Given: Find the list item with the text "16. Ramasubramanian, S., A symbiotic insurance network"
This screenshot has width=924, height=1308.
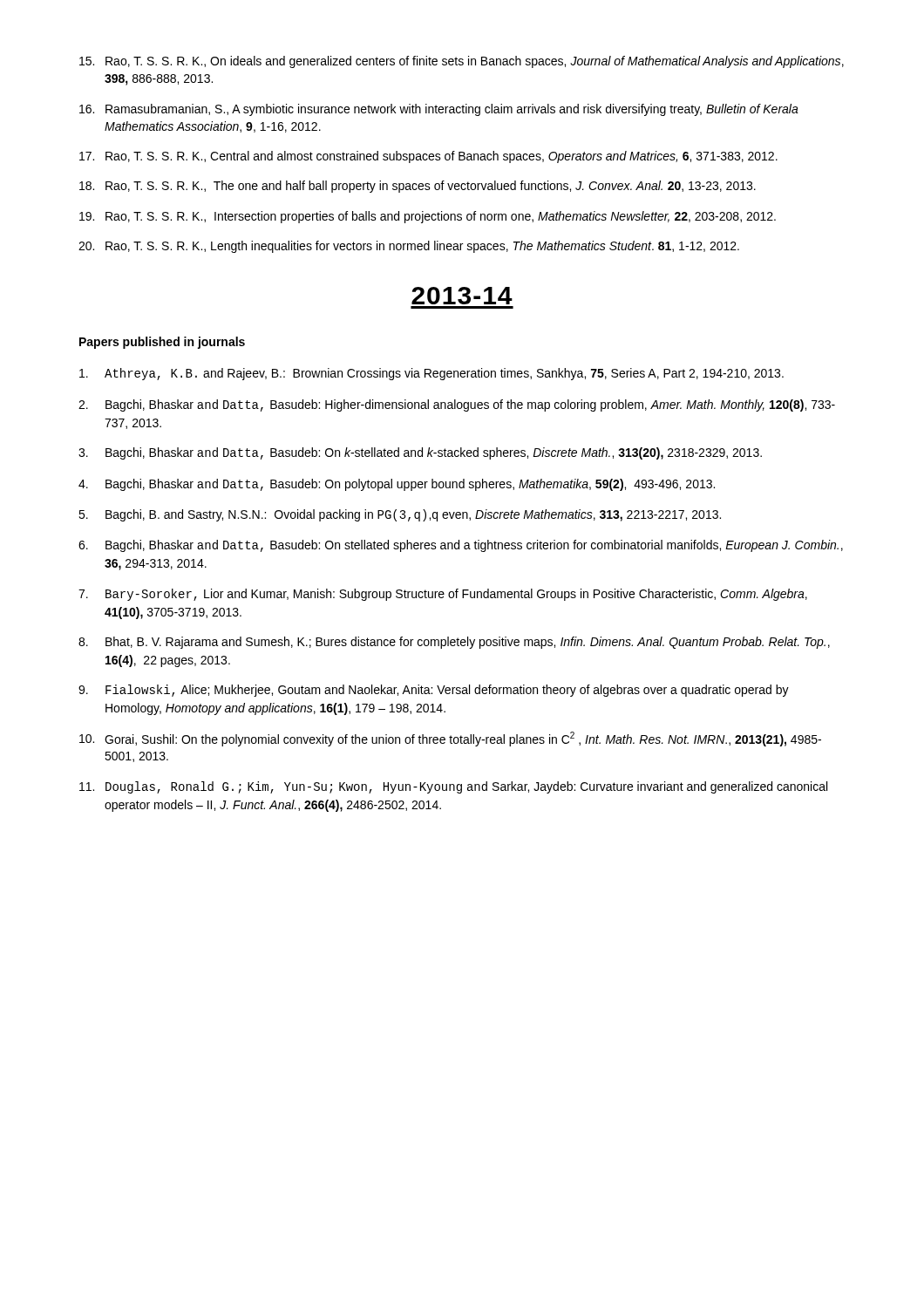Looking at the screenshot, I should point(462,118).
